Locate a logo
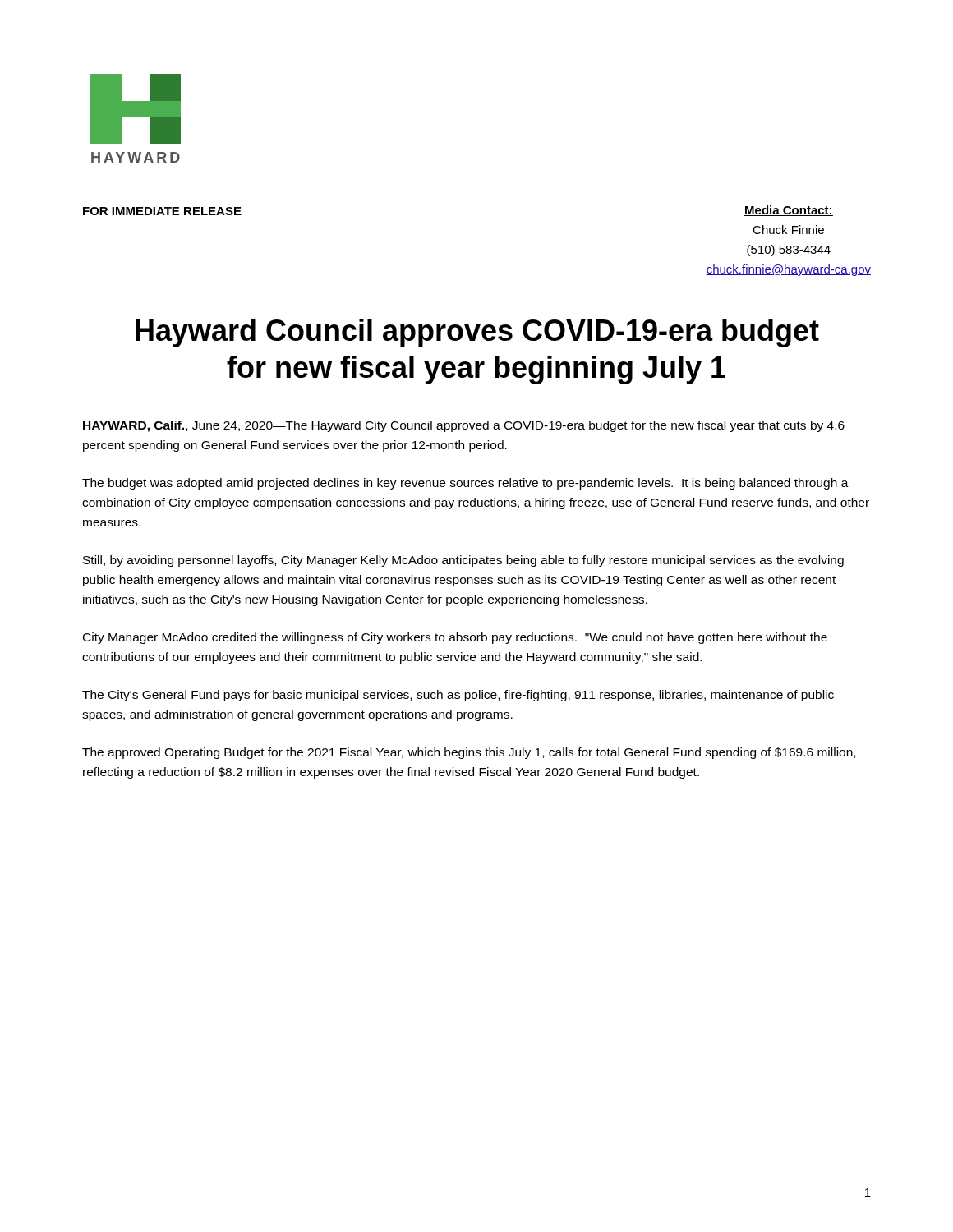This screenshot has height=1232, width=953. (476, 121)
